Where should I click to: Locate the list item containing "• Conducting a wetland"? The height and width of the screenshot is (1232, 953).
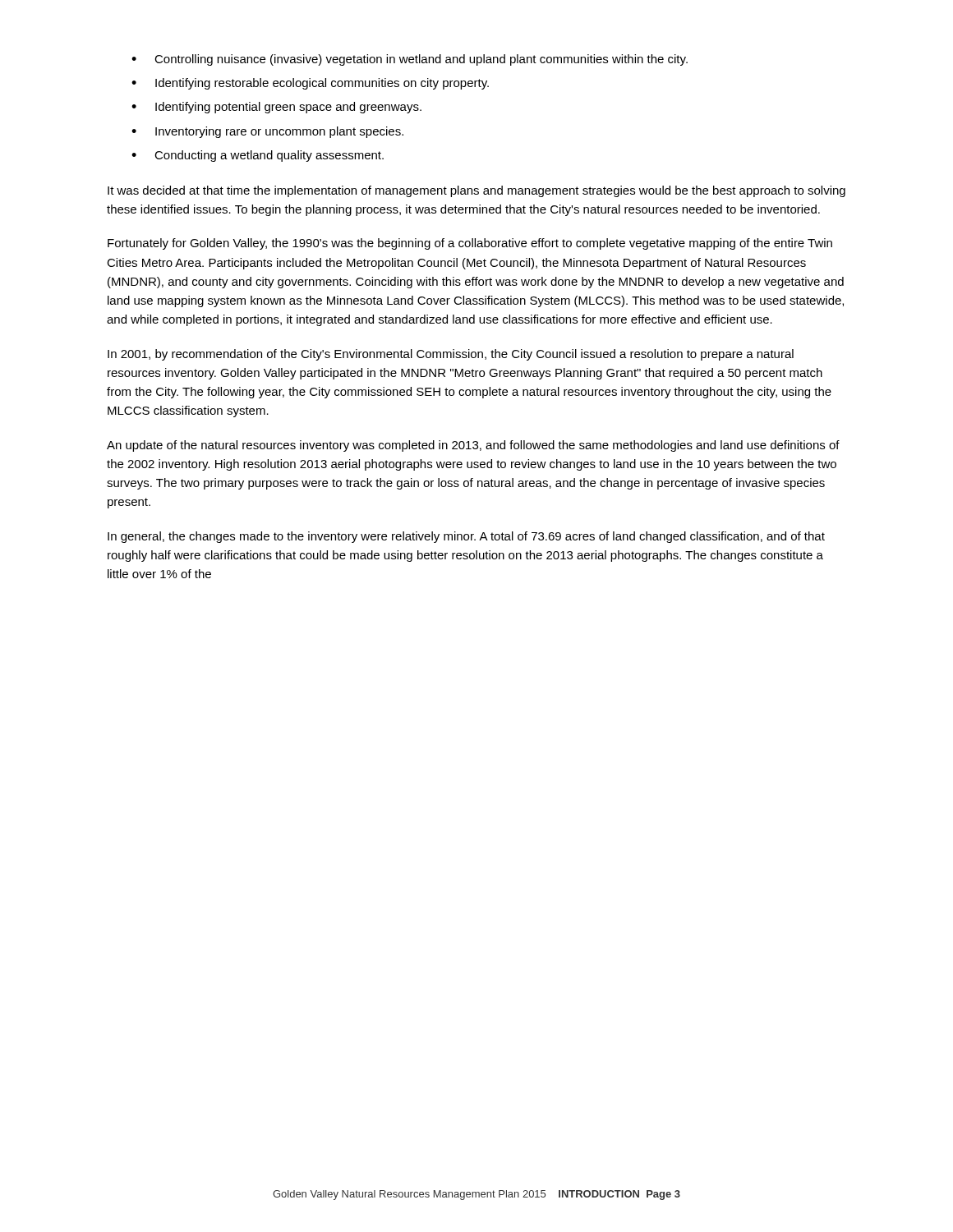click(x=258, y=156)
